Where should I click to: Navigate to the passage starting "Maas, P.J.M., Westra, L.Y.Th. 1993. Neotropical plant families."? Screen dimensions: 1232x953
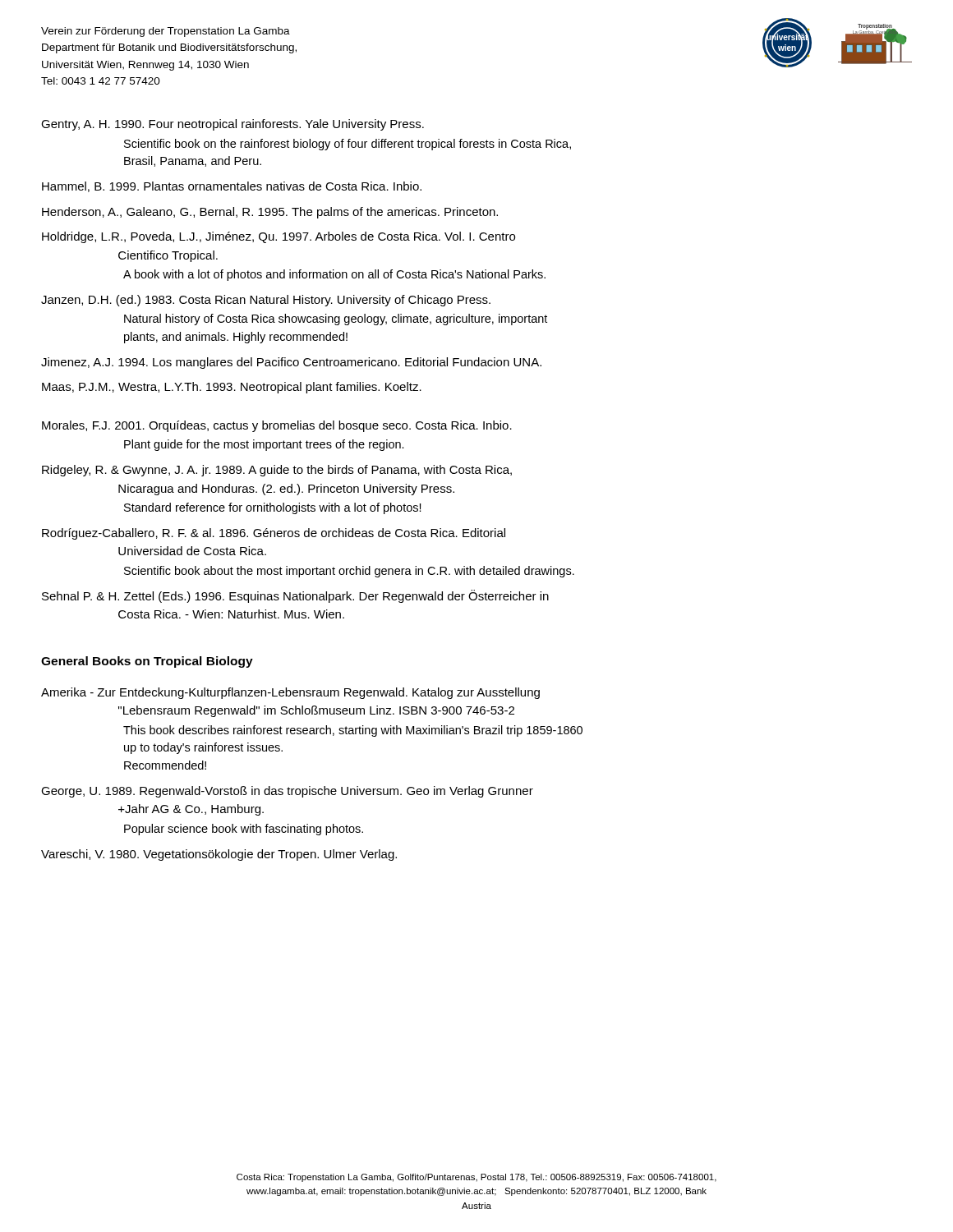pyautogui.click(x=232, y=388)
